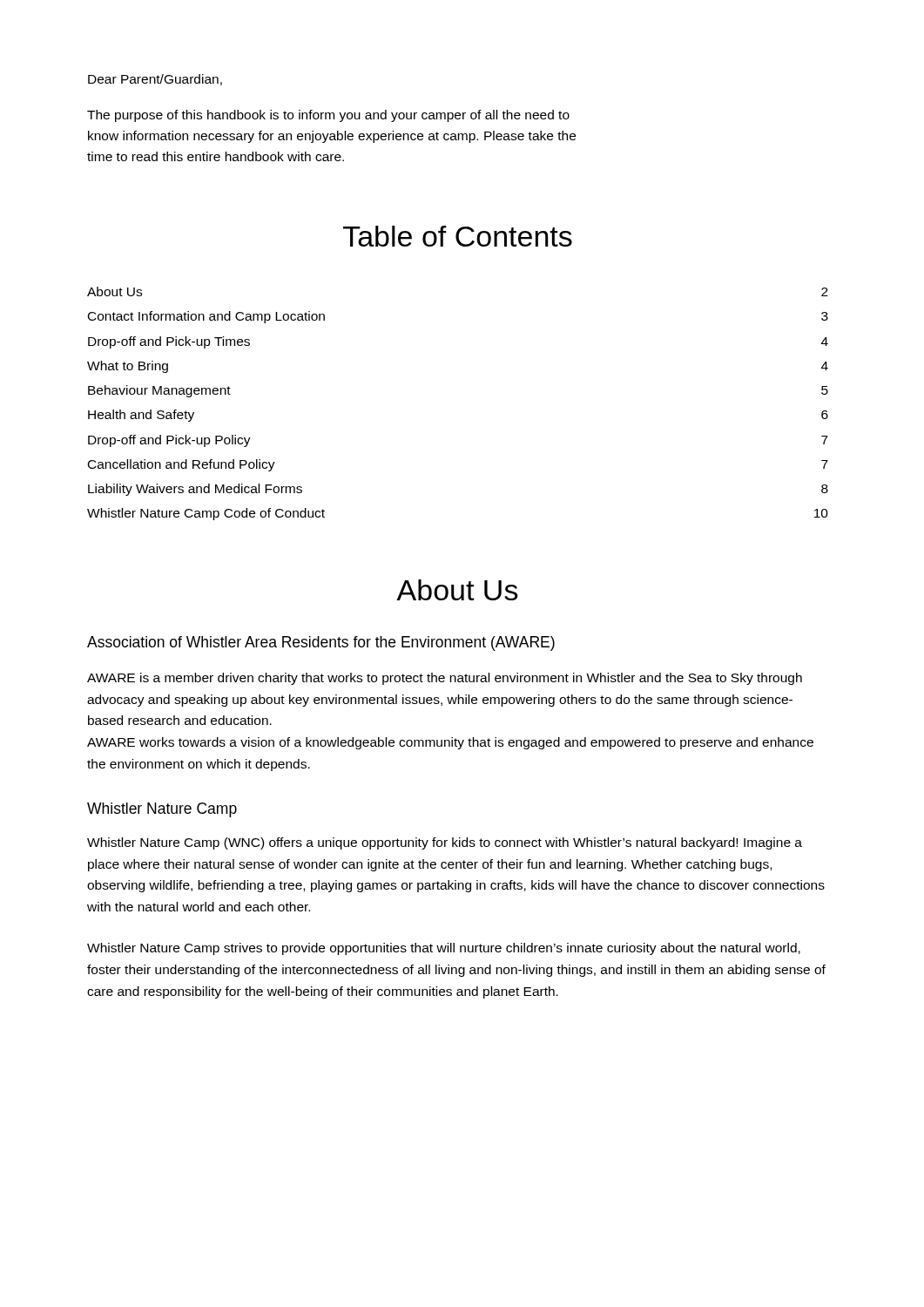Find "Dear Parent/Guardian," on this page
The width and height of the screenshot is (924, 1307).
155,79
